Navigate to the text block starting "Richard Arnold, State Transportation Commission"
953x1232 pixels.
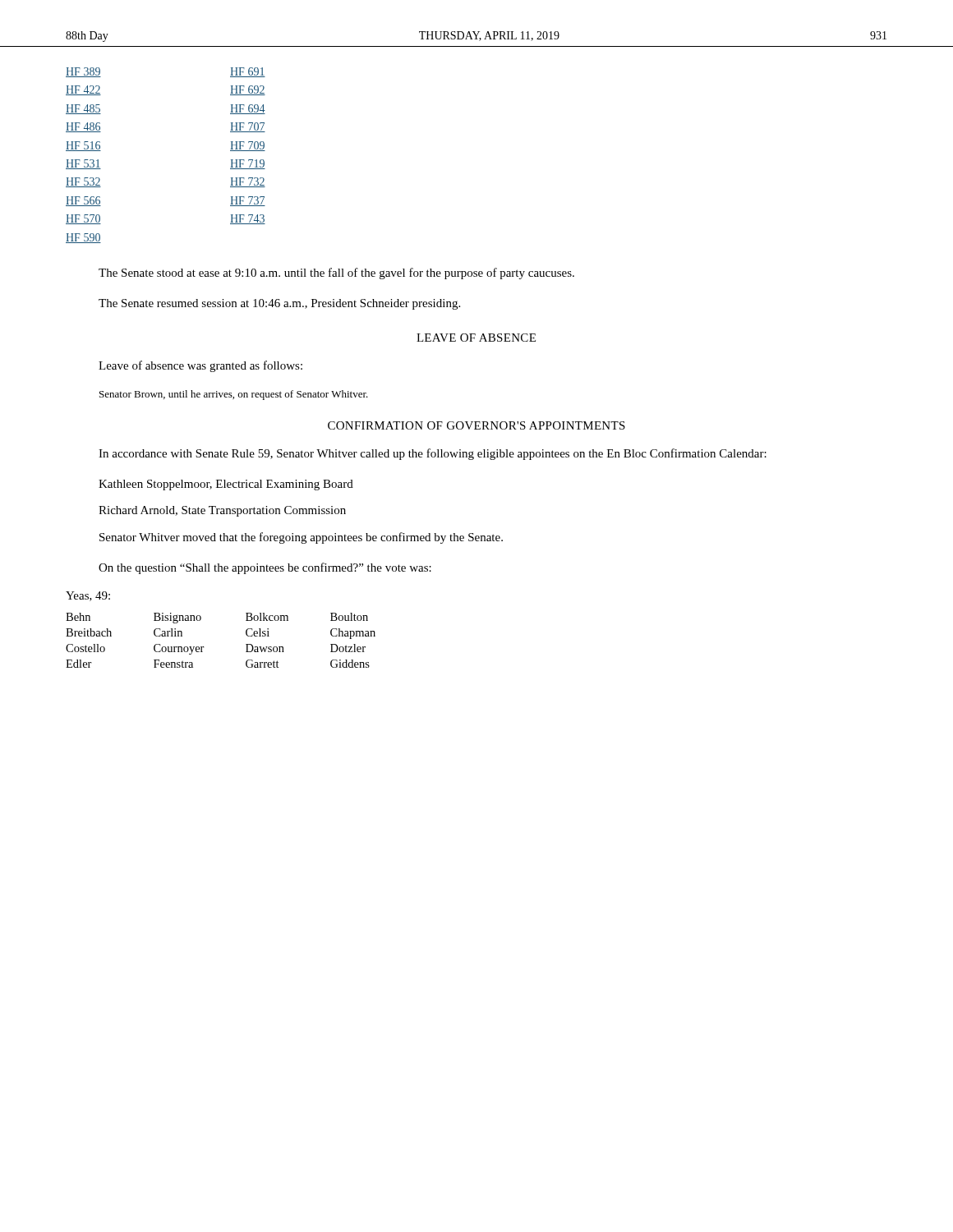222,510
